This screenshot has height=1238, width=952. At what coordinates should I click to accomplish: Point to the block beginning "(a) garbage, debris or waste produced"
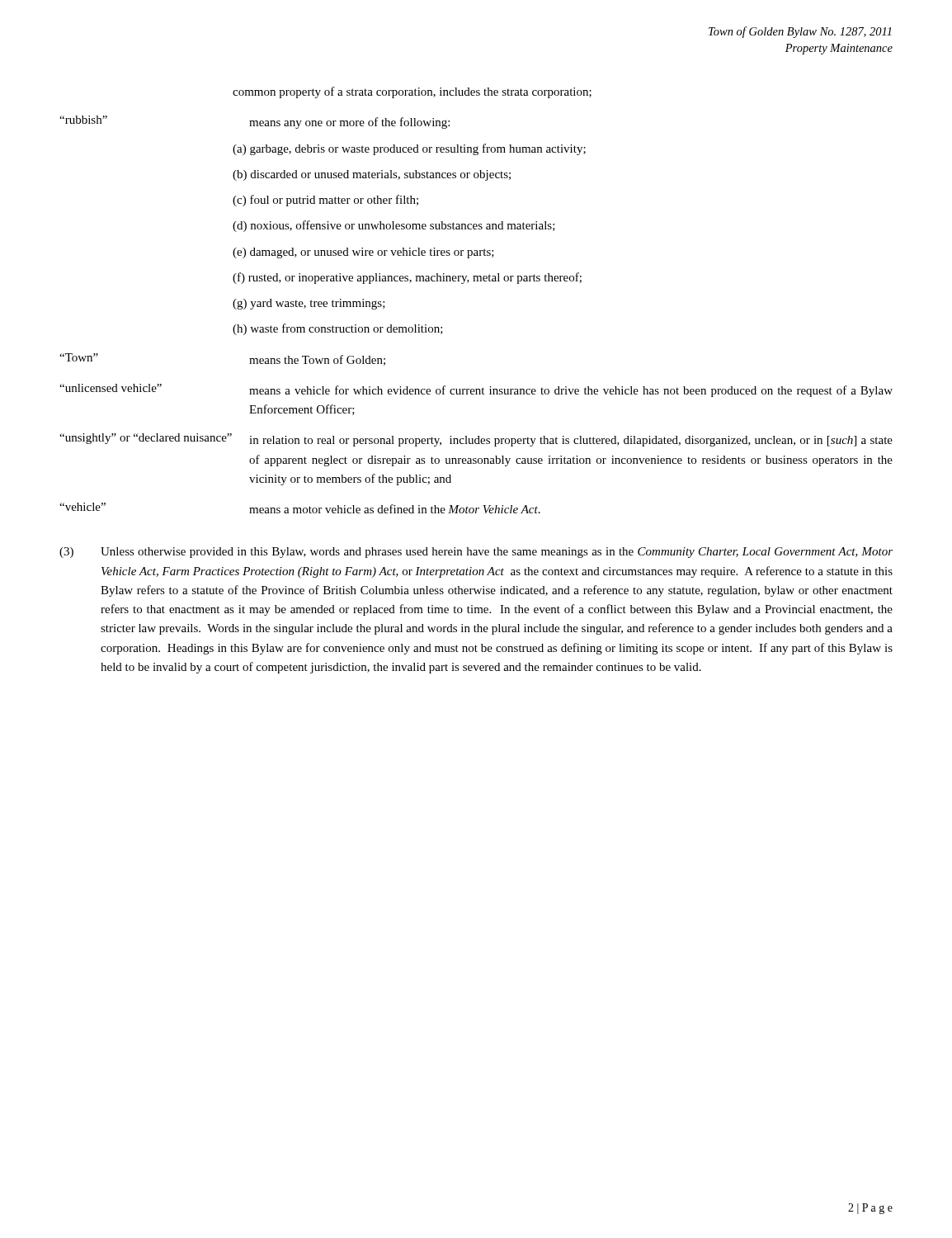point(409,148)
